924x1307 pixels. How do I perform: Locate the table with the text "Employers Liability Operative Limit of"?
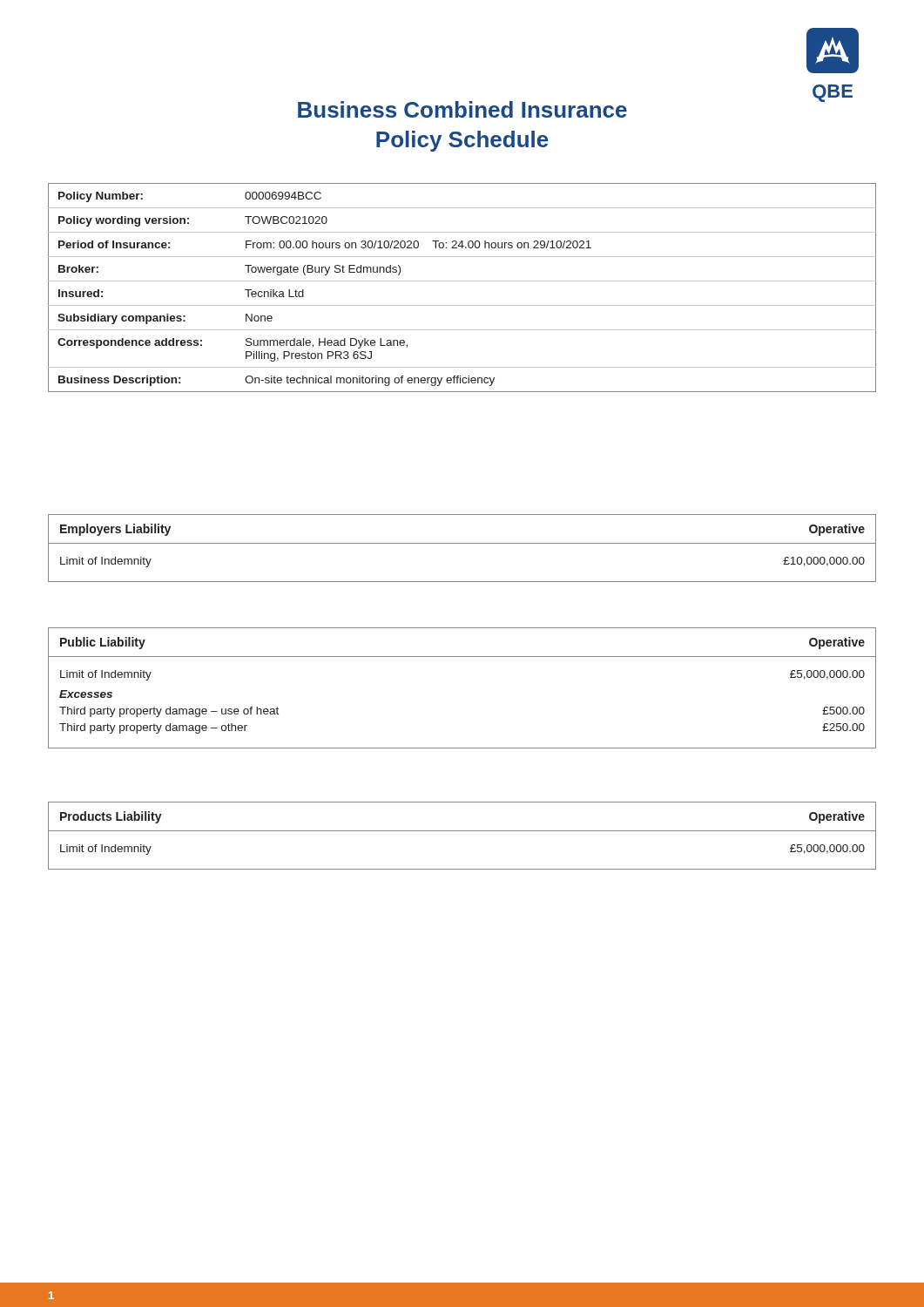462,548
